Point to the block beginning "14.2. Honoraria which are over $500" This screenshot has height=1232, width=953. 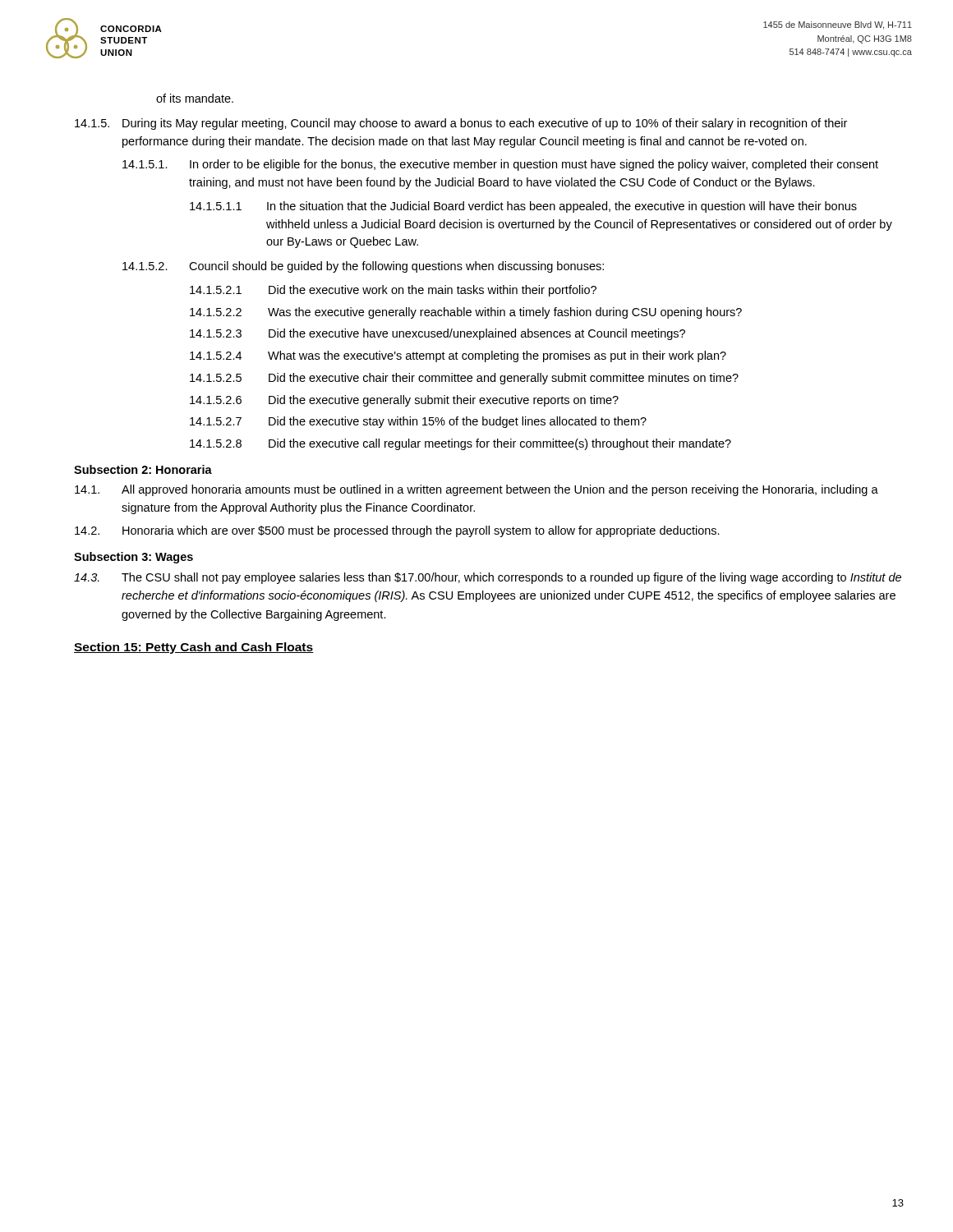click(489, 532)
